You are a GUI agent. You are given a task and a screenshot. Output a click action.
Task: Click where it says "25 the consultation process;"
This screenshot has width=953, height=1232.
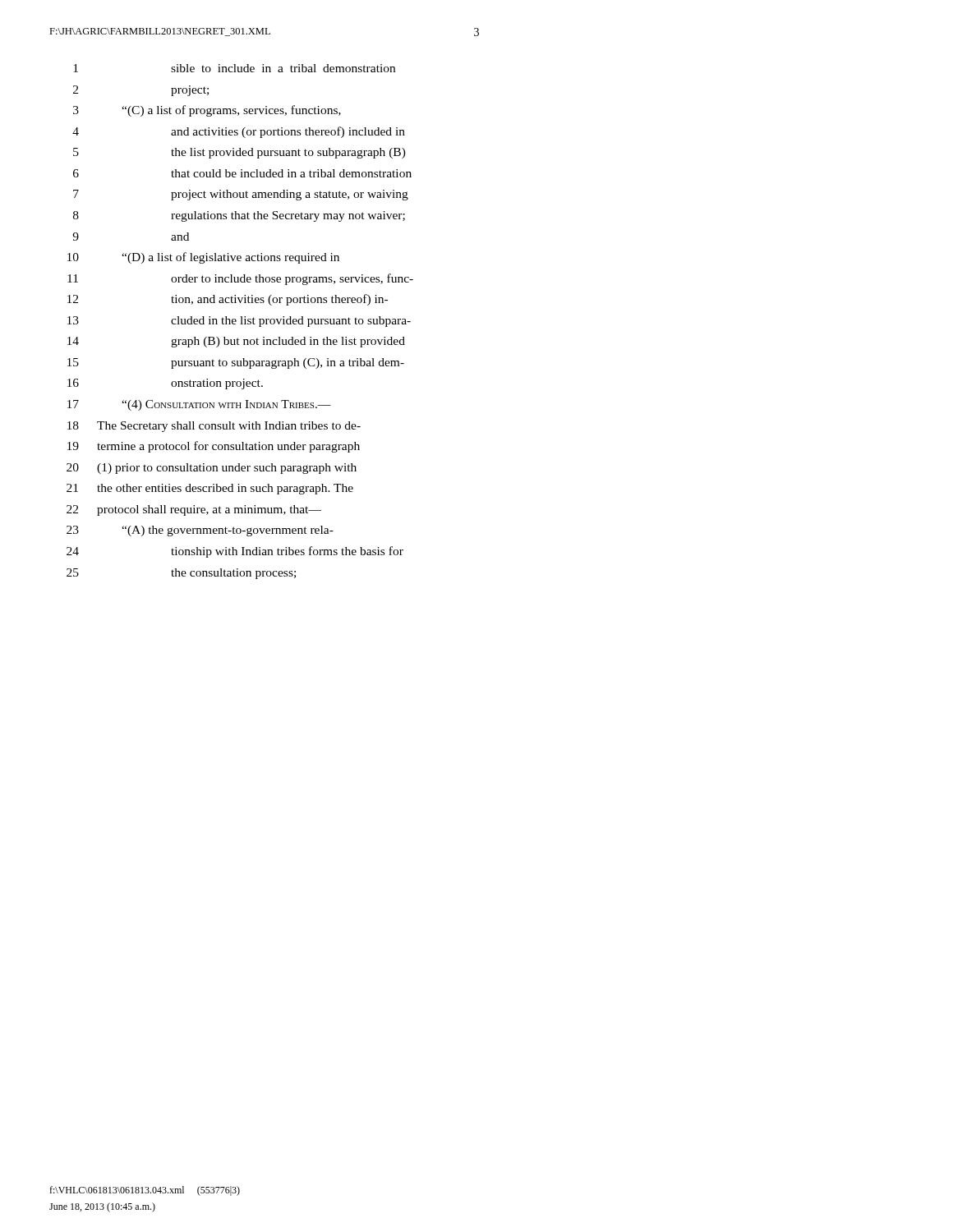pyautogui.click(x=181, y=574)
